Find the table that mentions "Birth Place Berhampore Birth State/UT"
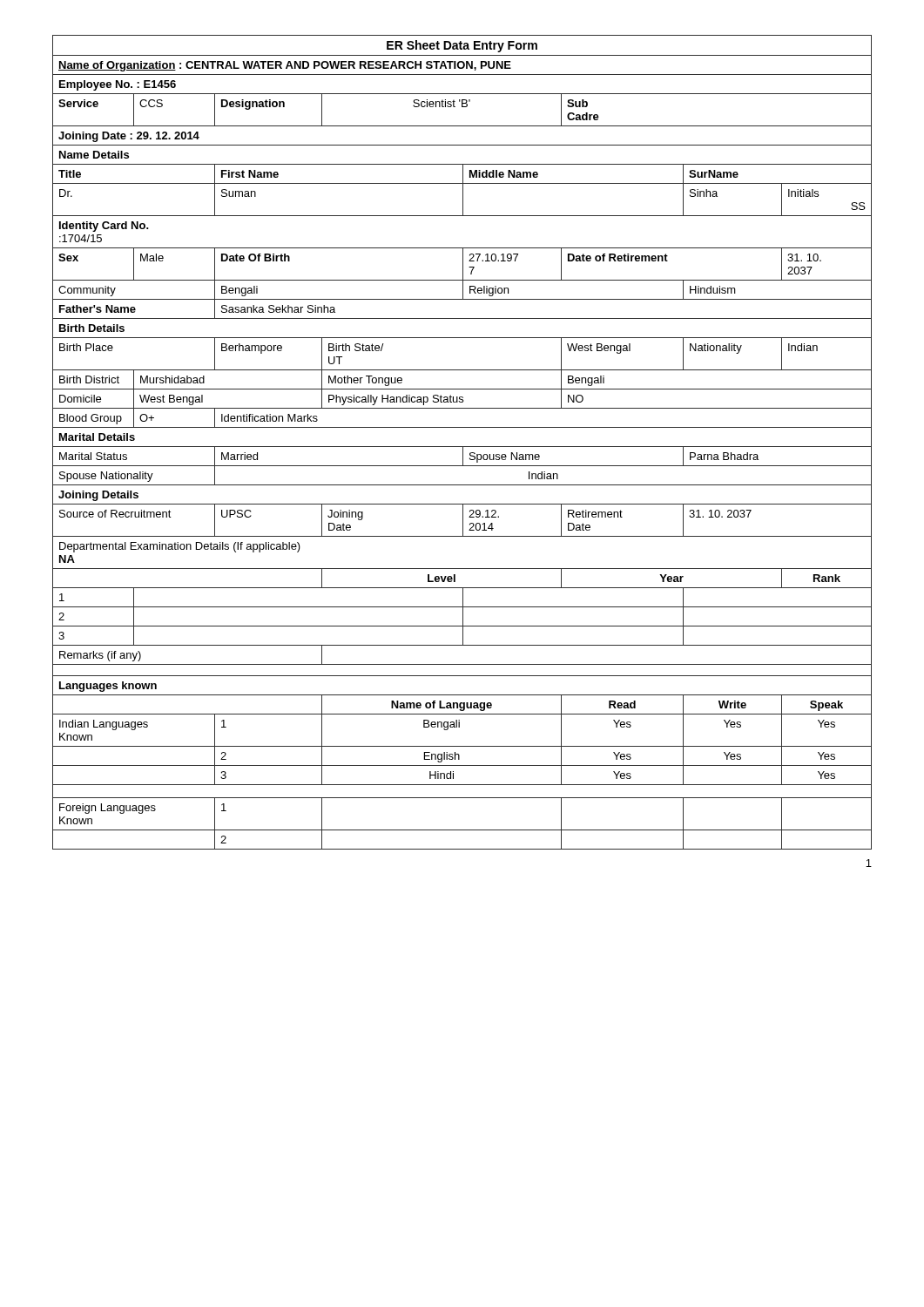Viewport: 924px width, 1307px height. pos(462,354)
